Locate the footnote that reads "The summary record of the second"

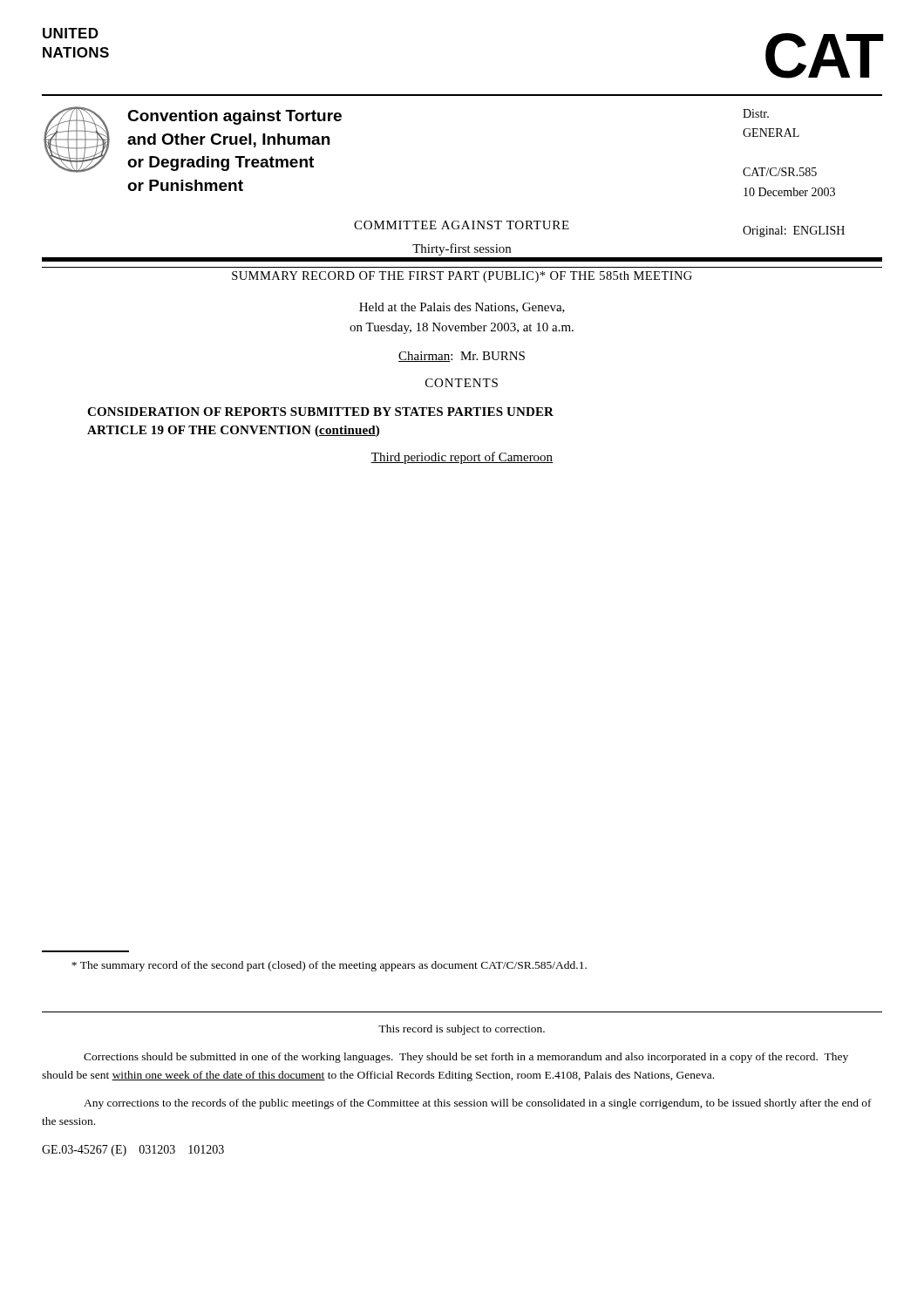point(315,965)
